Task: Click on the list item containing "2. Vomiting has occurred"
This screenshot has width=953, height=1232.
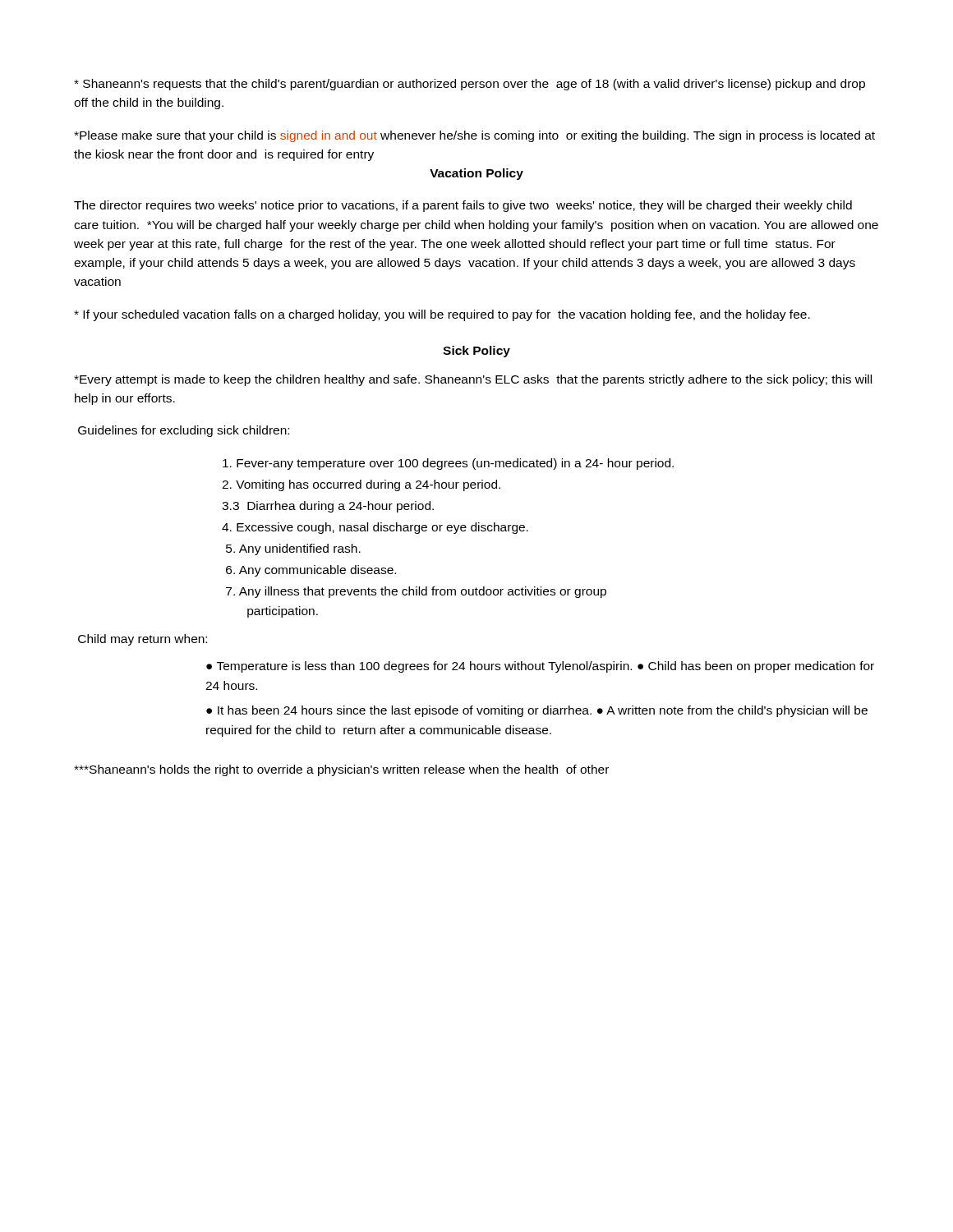Action: pyautogui.click(x=362, y=484)
